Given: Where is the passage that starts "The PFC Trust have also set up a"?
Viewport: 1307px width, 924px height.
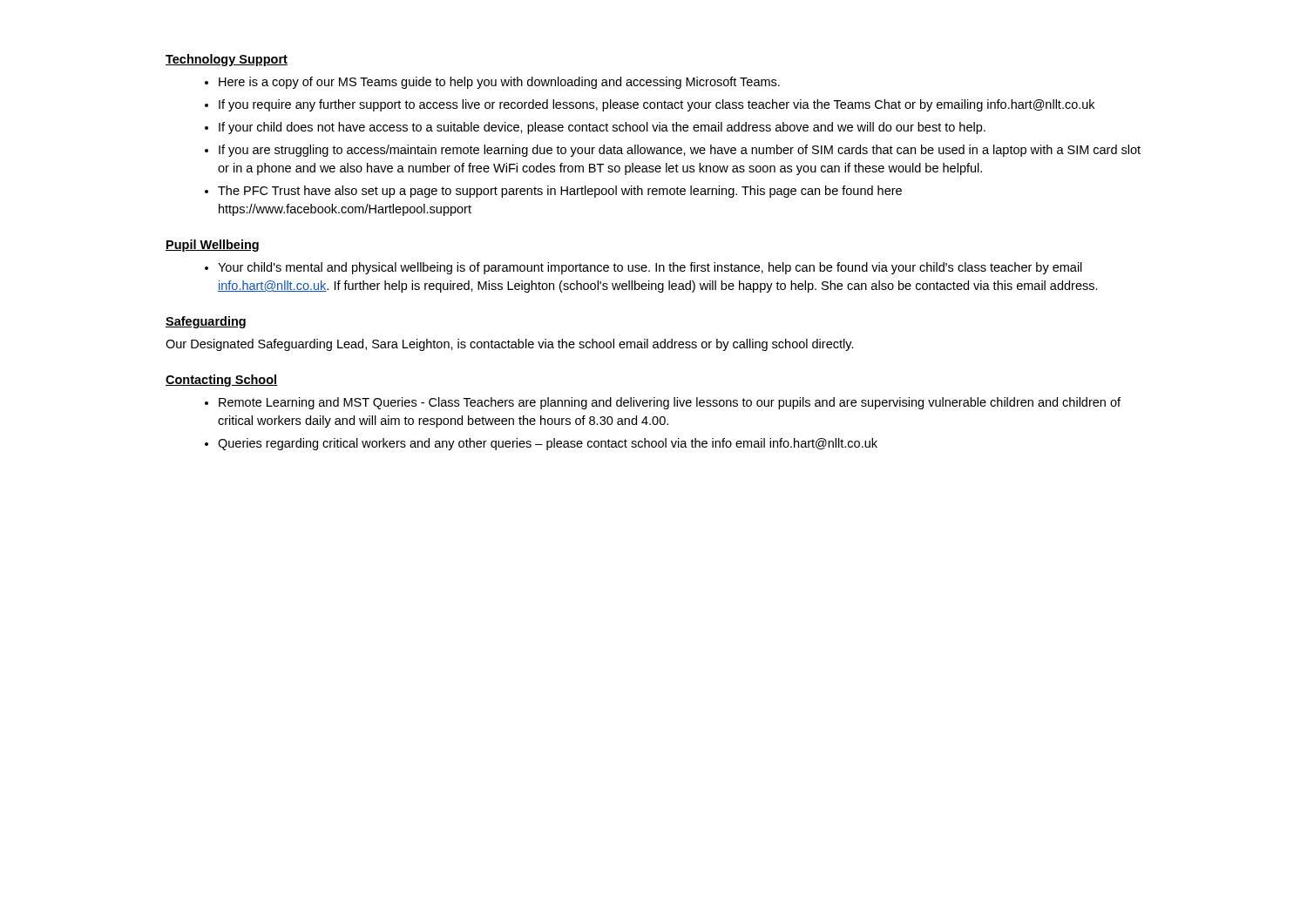Looking at the screenshot, I should point(564,200).
